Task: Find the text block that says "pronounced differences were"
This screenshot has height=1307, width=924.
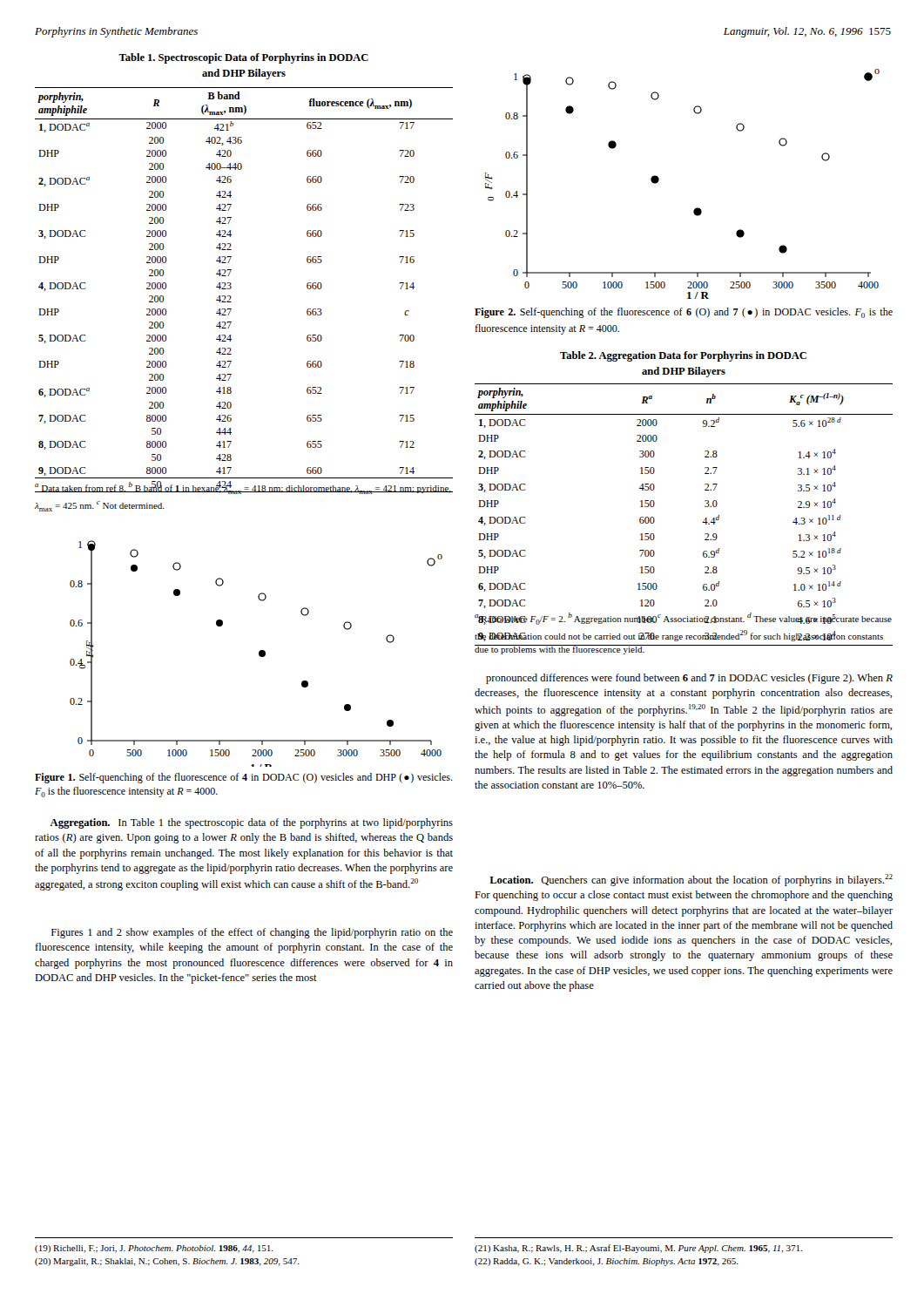Action: tap(684, 731)
